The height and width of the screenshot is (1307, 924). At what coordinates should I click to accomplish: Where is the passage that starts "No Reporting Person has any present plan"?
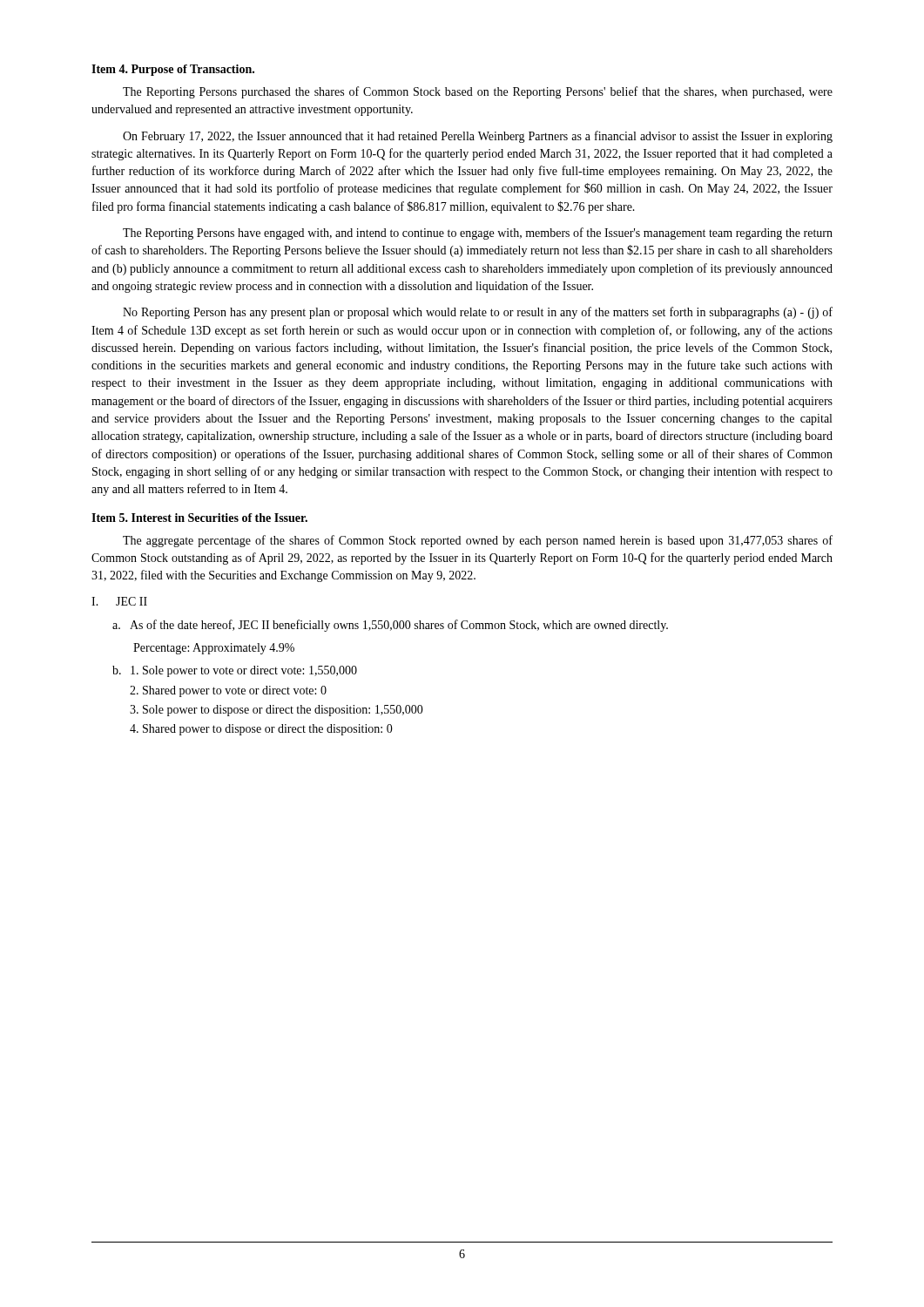[x=462, y=401]
